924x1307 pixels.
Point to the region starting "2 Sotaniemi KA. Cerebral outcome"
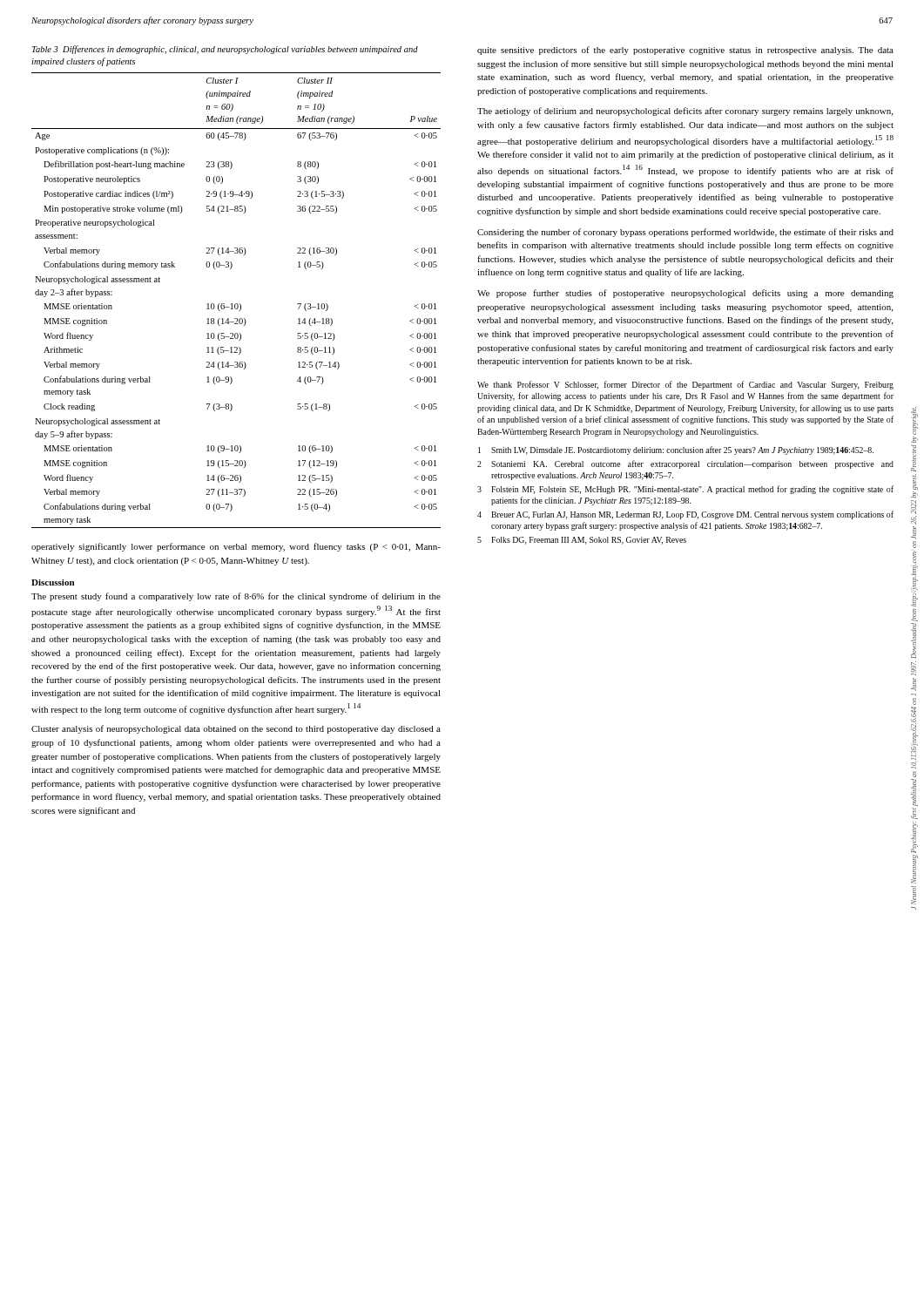click(x=685, y=470)
